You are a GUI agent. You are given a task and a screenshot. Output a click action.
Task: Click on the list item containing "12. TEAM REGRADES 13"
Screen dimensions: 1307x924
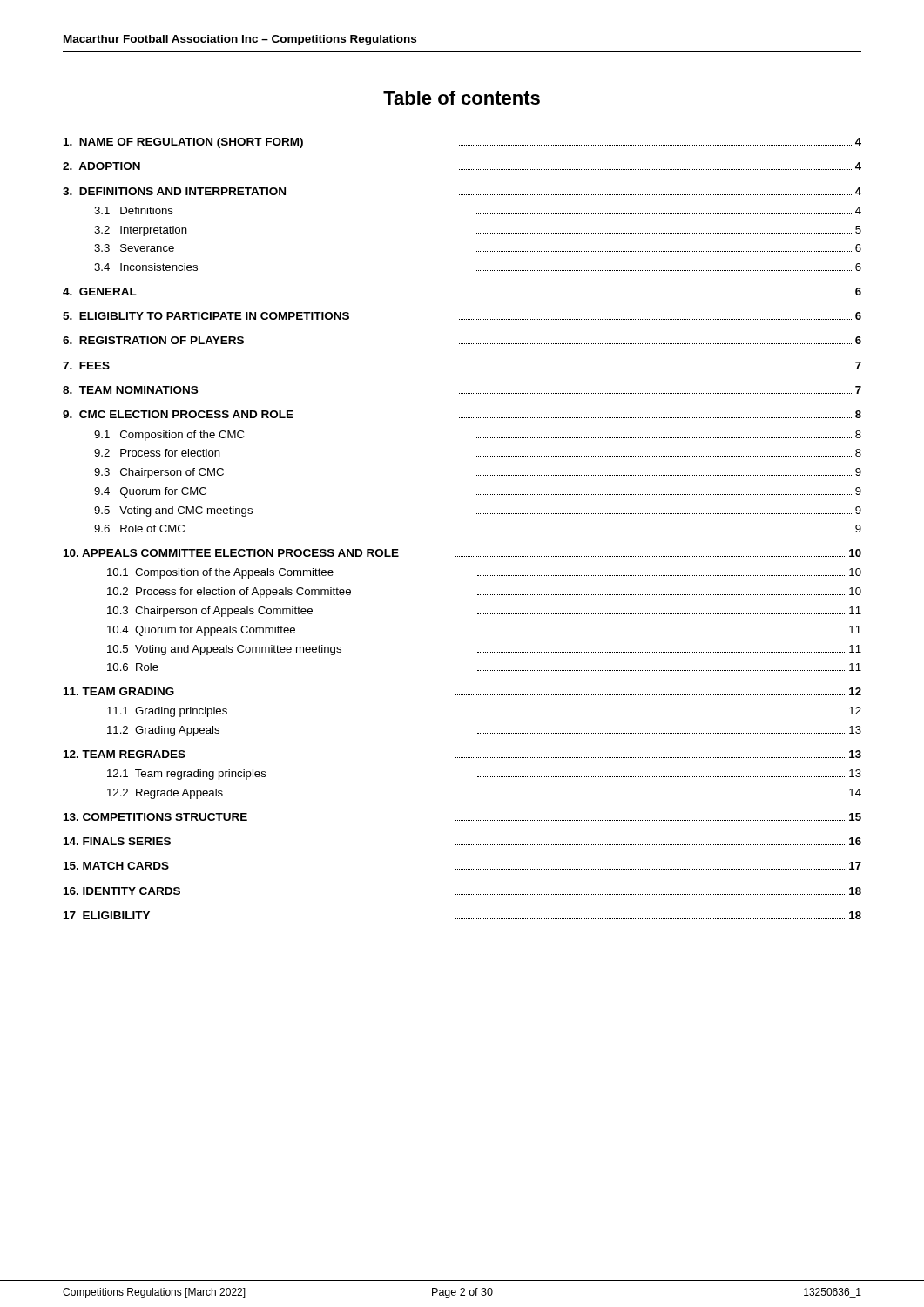(462, 755)
